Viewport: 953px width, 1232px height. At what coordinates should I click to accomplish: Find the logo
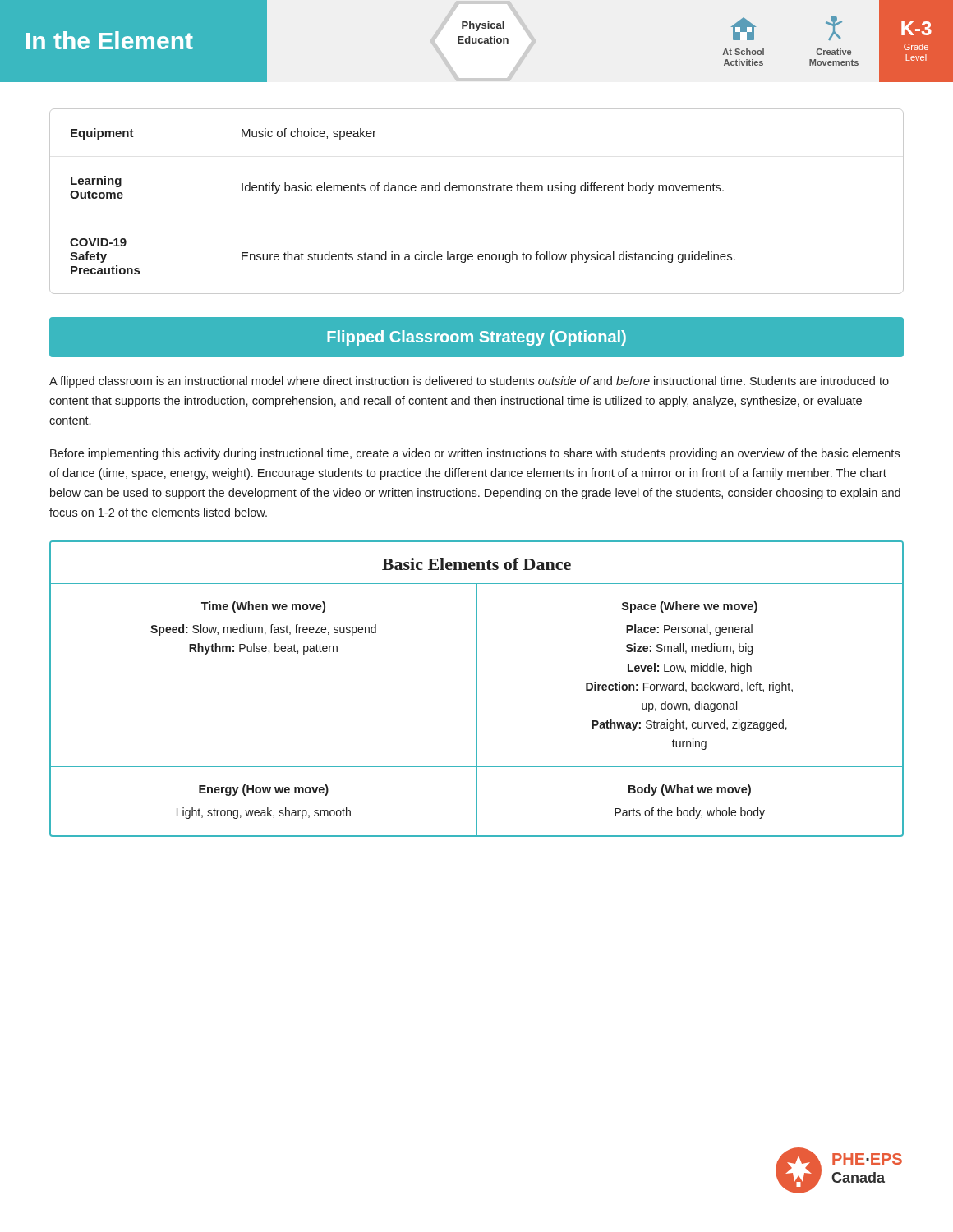tap(838, 1170)
